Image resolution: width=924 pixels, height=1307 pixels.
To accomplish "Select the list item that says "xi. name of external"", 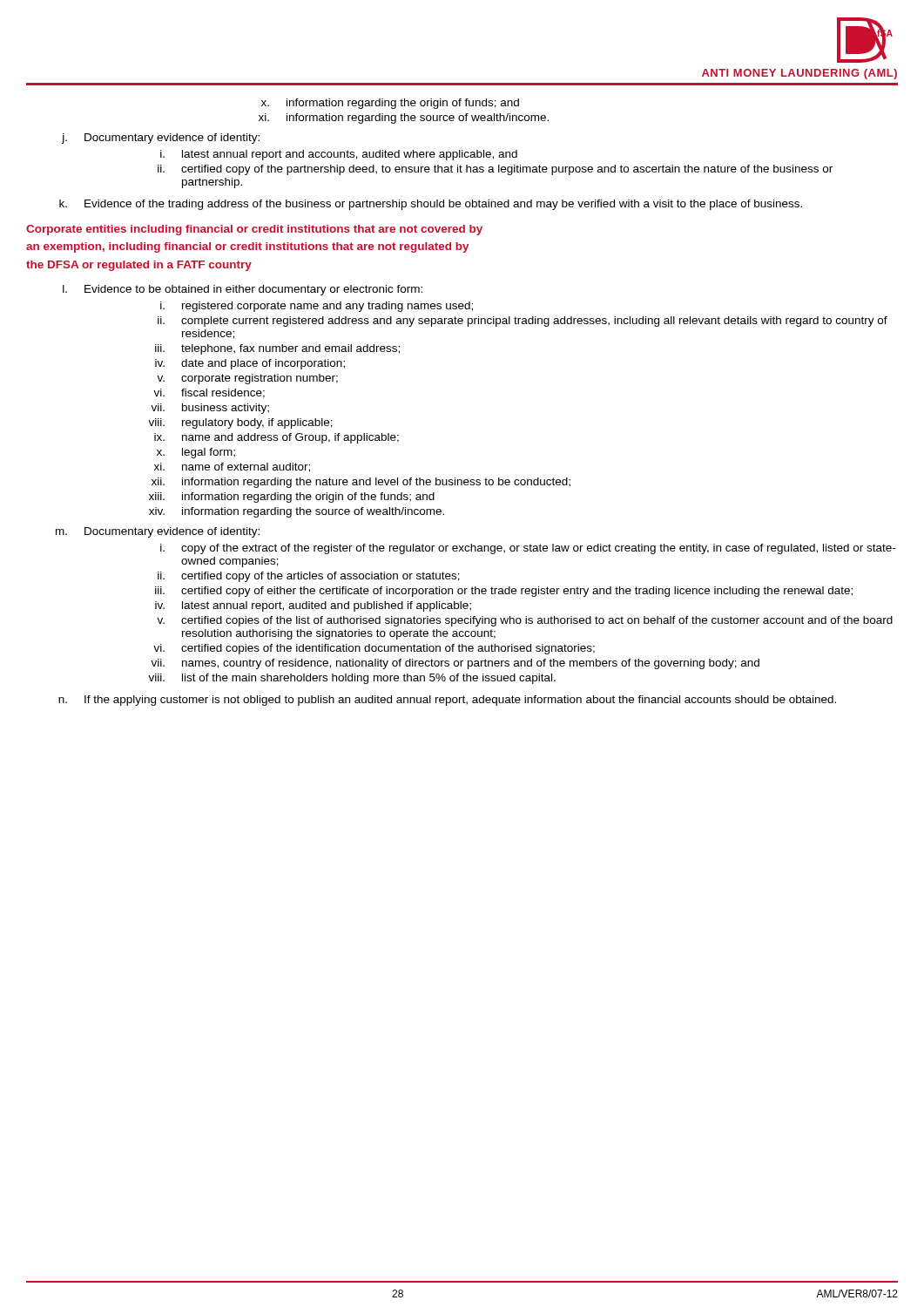I will (232, 467).
